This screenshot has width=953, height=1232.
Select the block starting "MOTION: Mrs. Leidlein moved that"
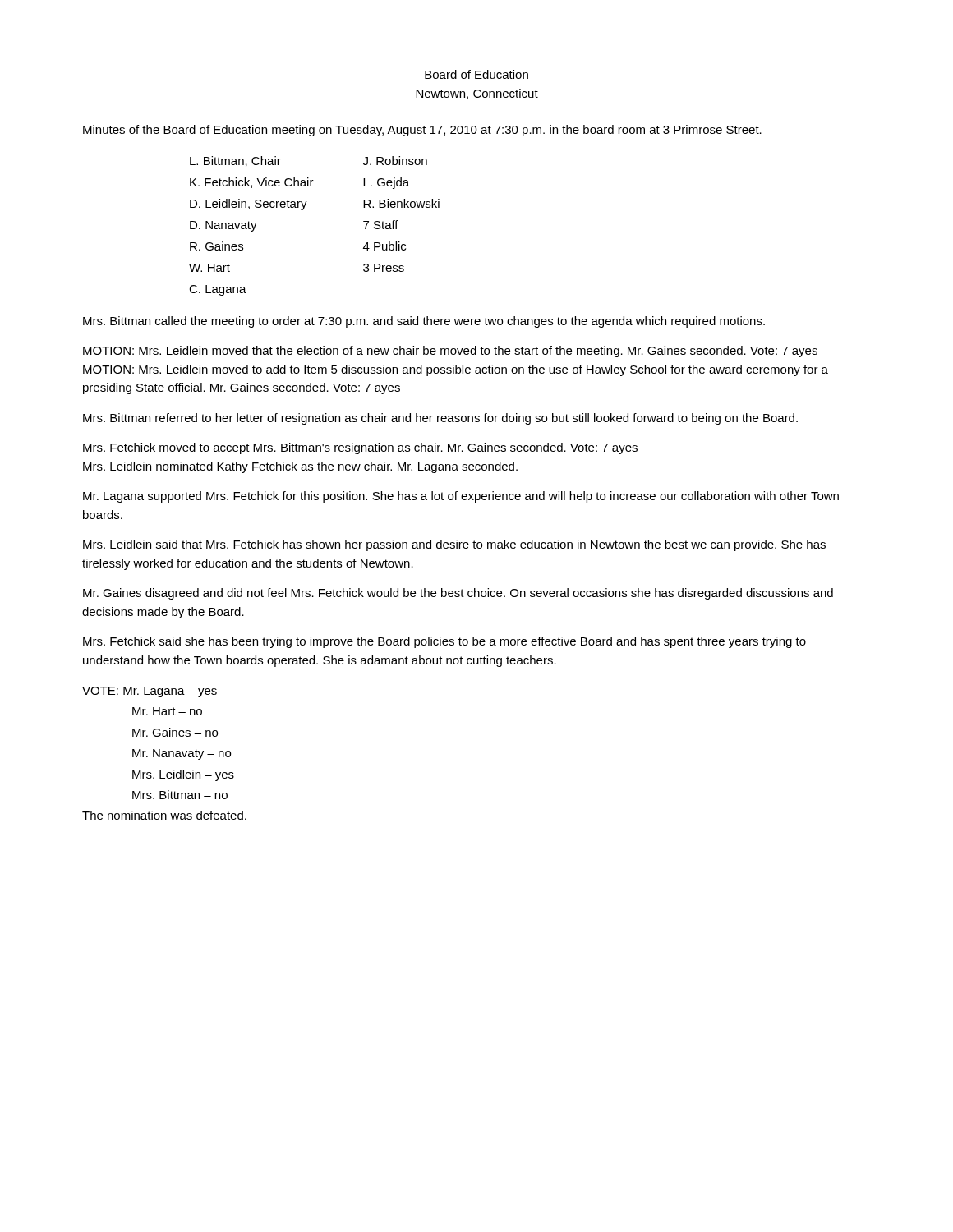(x=455, y=369)
